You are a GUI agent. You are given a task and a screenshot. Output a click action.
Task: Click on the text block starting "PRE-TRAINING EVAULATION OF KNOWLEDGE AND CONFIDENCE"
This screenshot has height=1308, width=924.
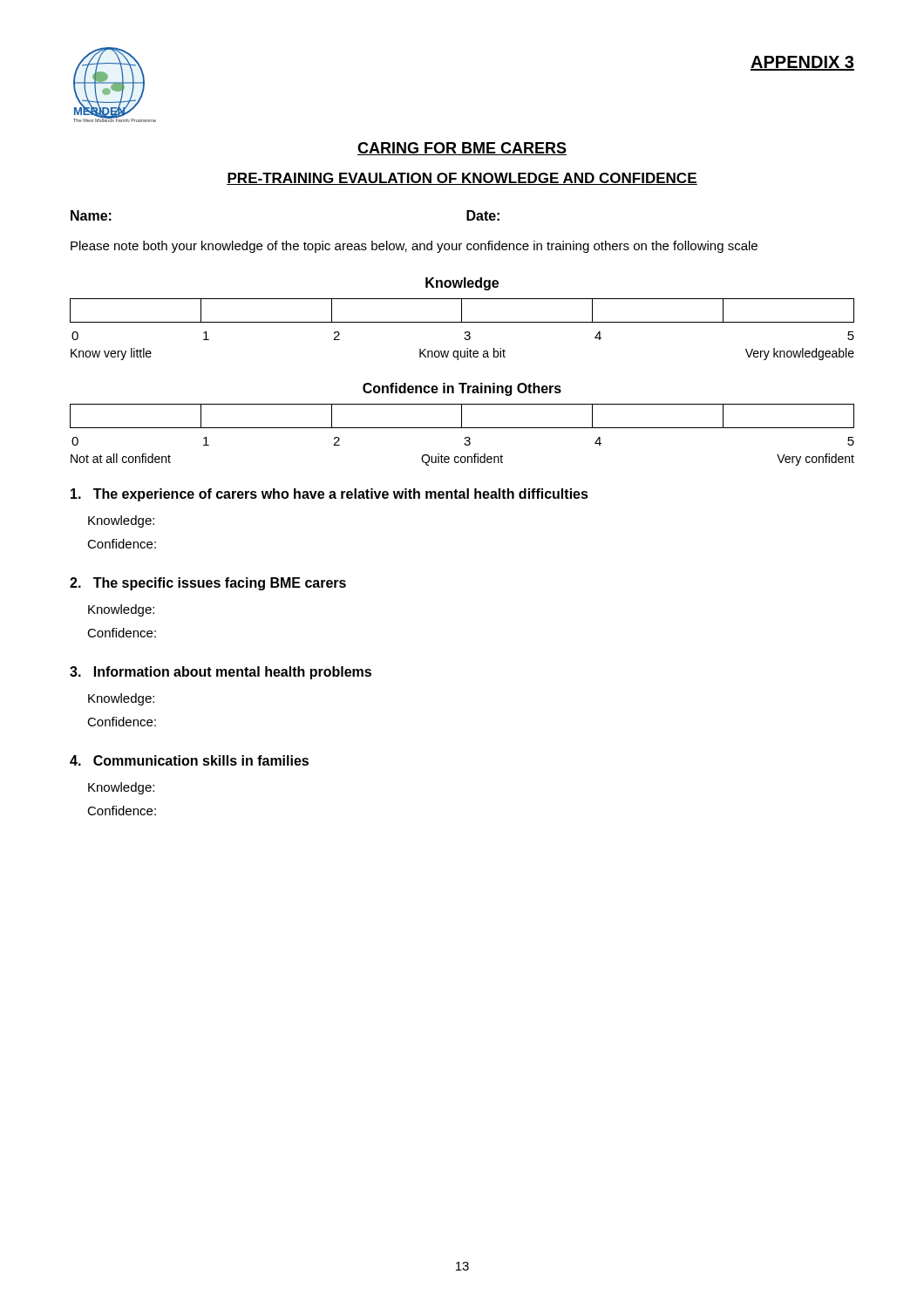tap(462, 179)
